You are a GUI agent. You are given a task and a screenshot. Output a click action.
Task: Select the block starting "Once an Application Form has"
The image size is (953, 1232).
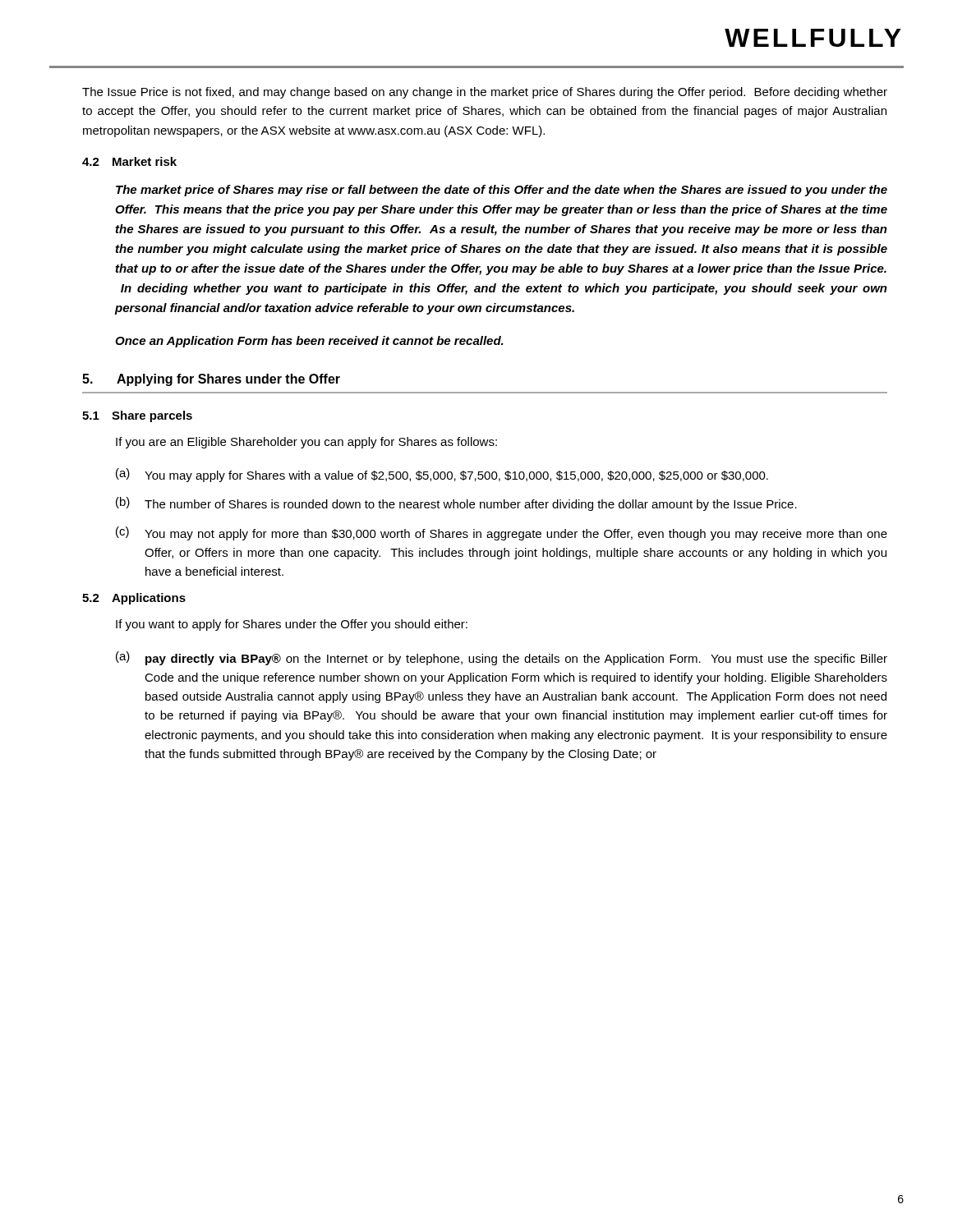coord(310,340)
